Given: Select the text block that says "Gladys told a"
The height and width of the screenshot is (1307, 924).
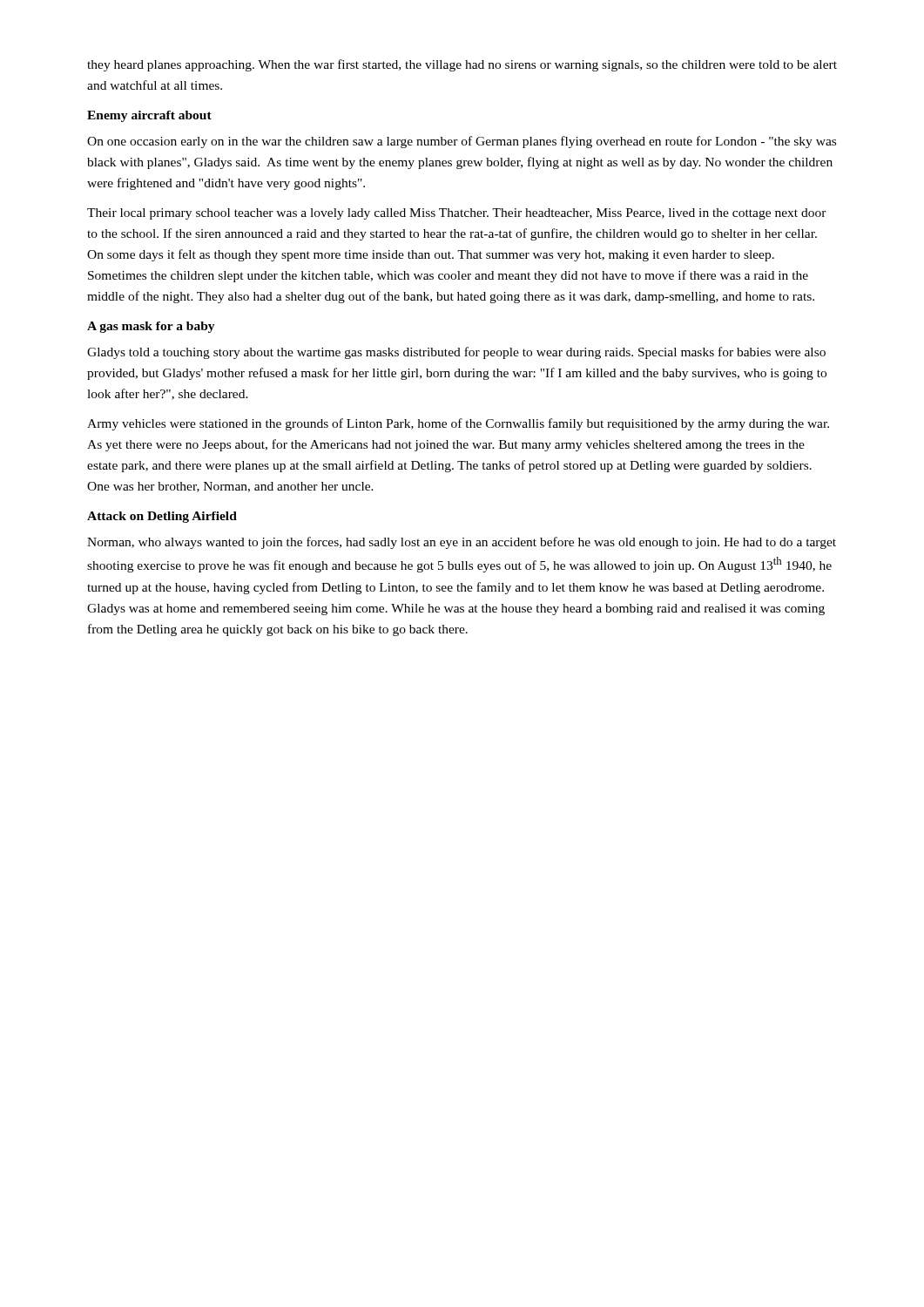Looking at the screenshot, I should point(457,373).
